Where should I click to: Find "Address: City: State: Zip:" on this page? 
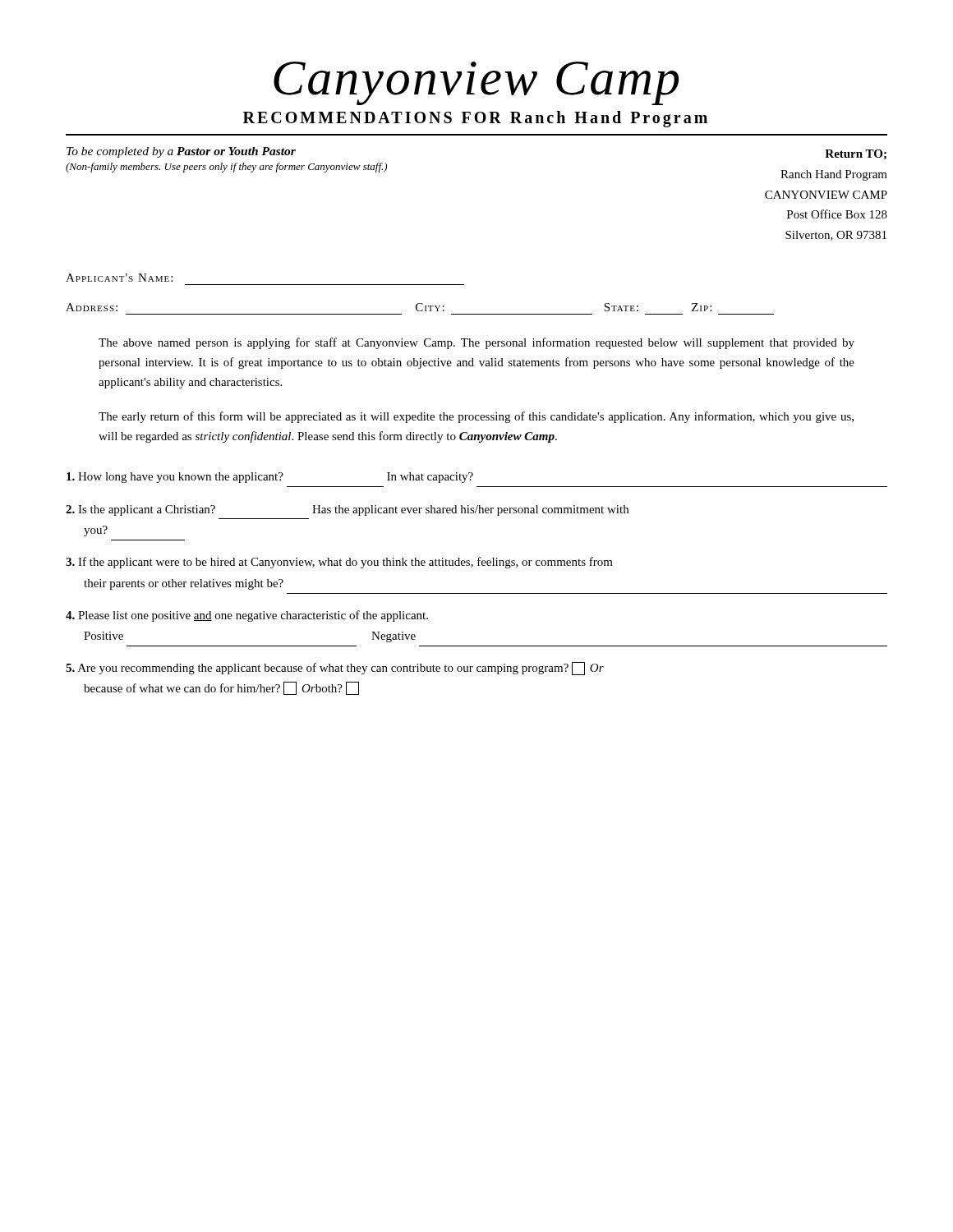(420, 307)
